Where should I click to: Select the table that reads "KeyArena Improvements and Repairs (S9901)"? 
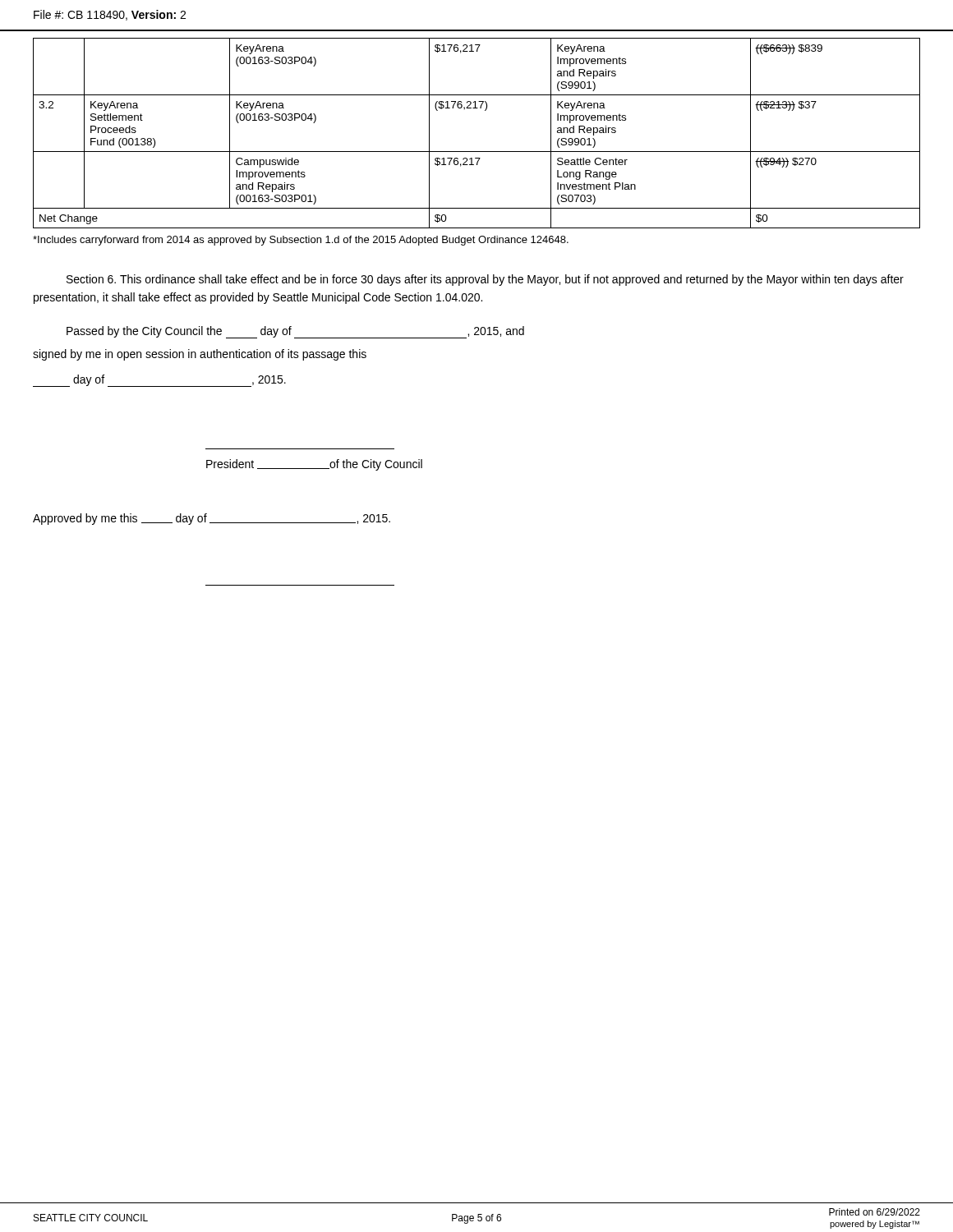476,133
